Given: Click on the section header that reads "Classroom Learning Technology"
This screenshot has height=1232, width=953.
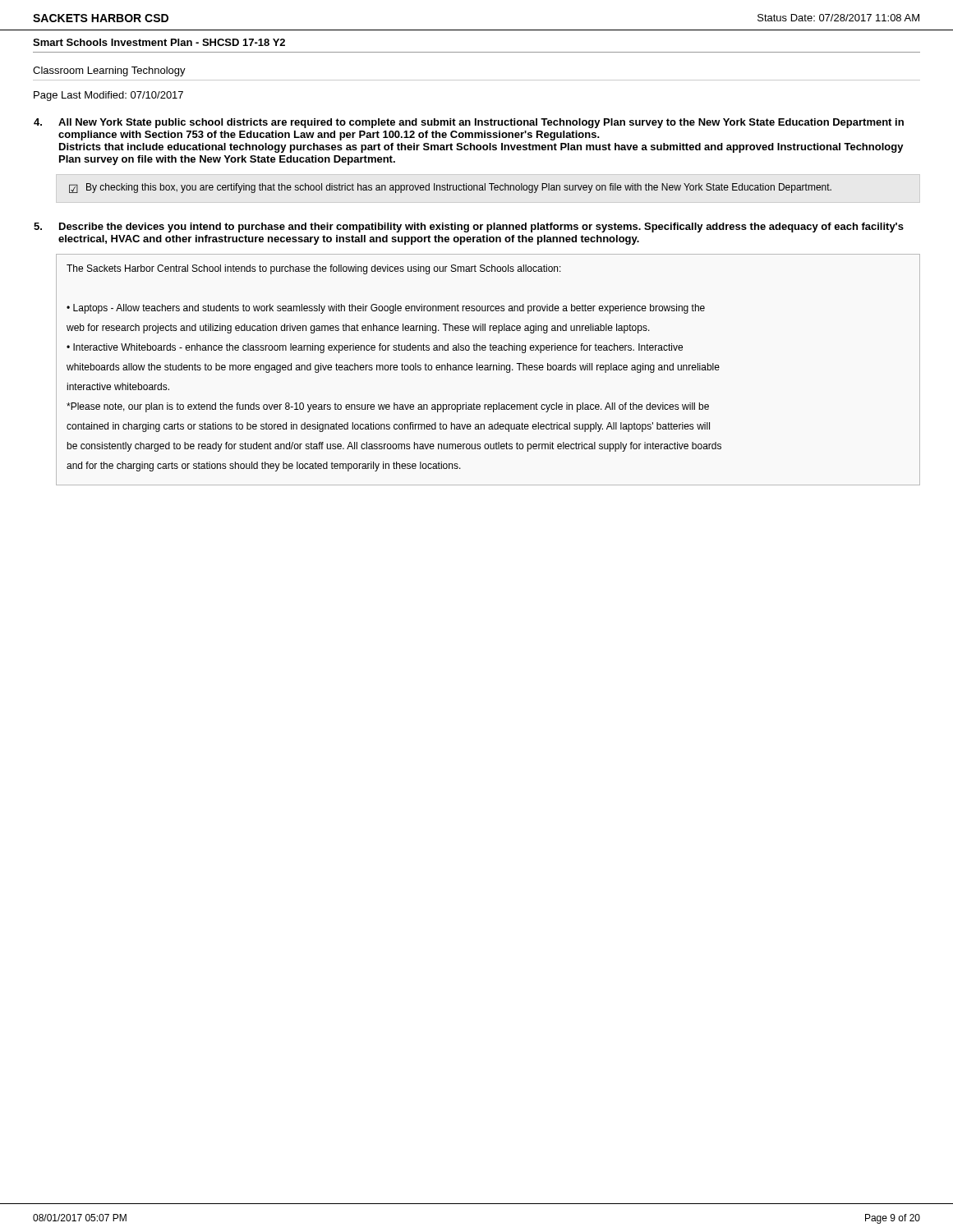Looking at the screenshot, I should 109,70.
